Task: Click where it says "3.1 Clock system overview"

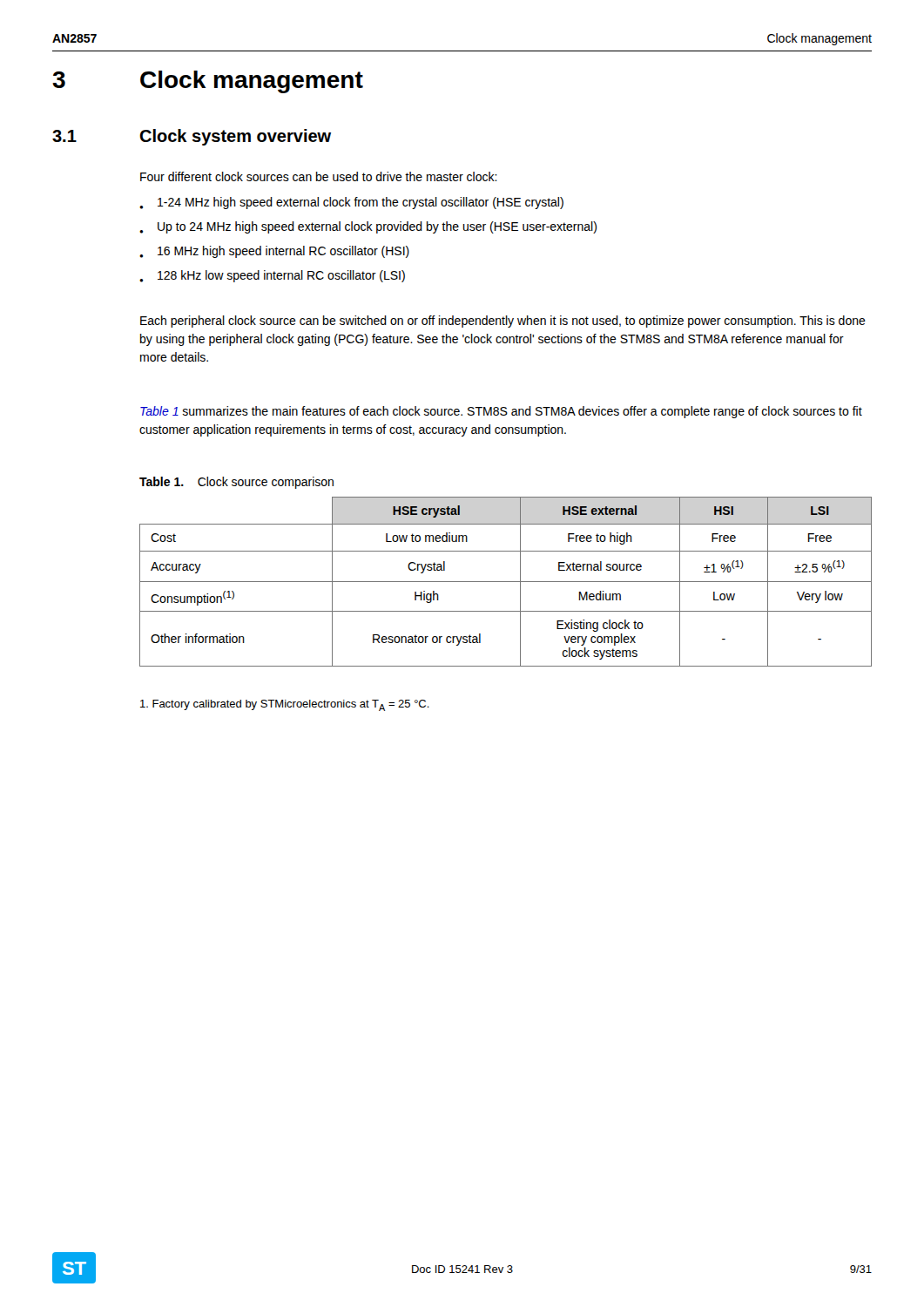Action: coord(192,136)
